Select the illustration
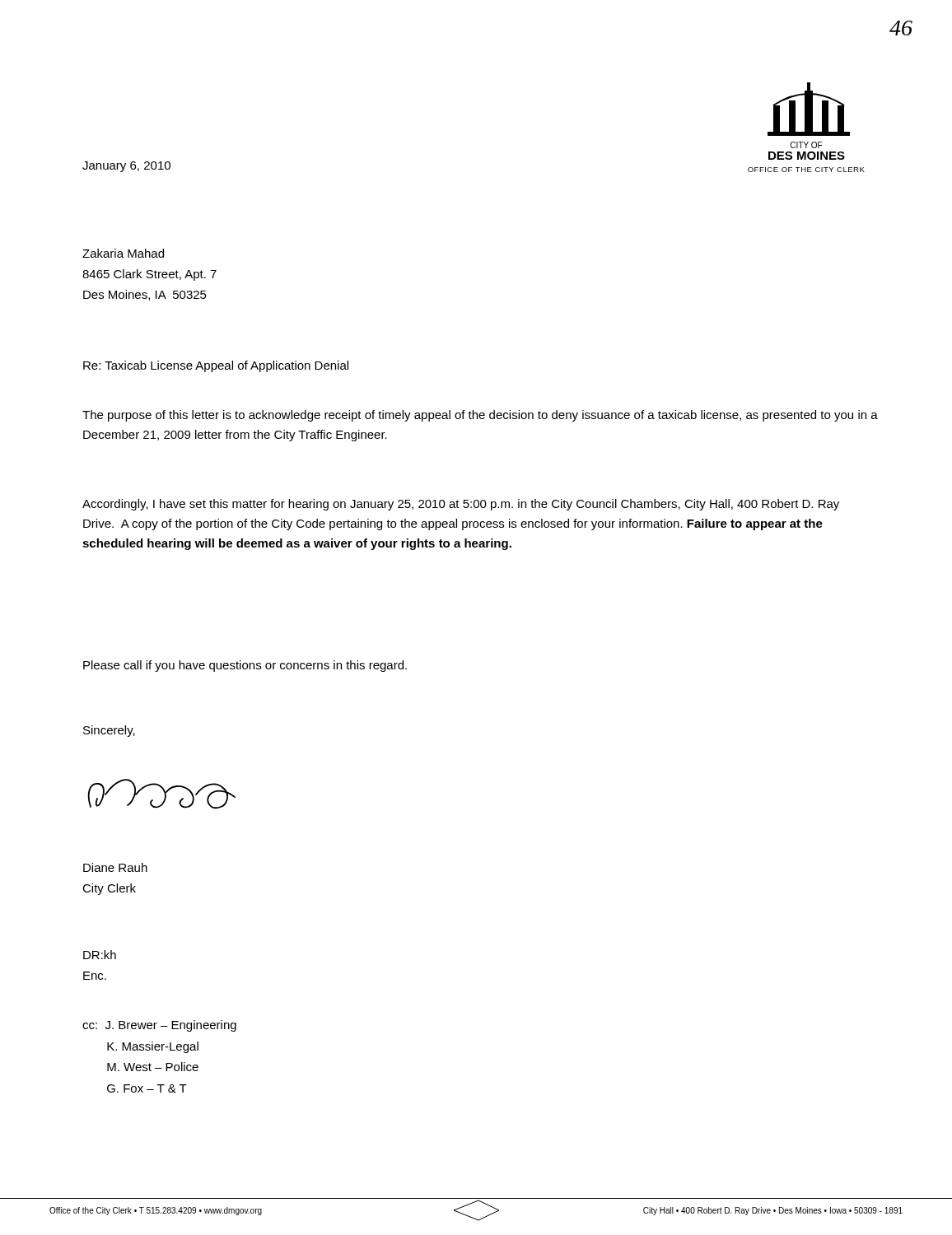Screen dimensions: 1235x952 click(x=165, y=790)
